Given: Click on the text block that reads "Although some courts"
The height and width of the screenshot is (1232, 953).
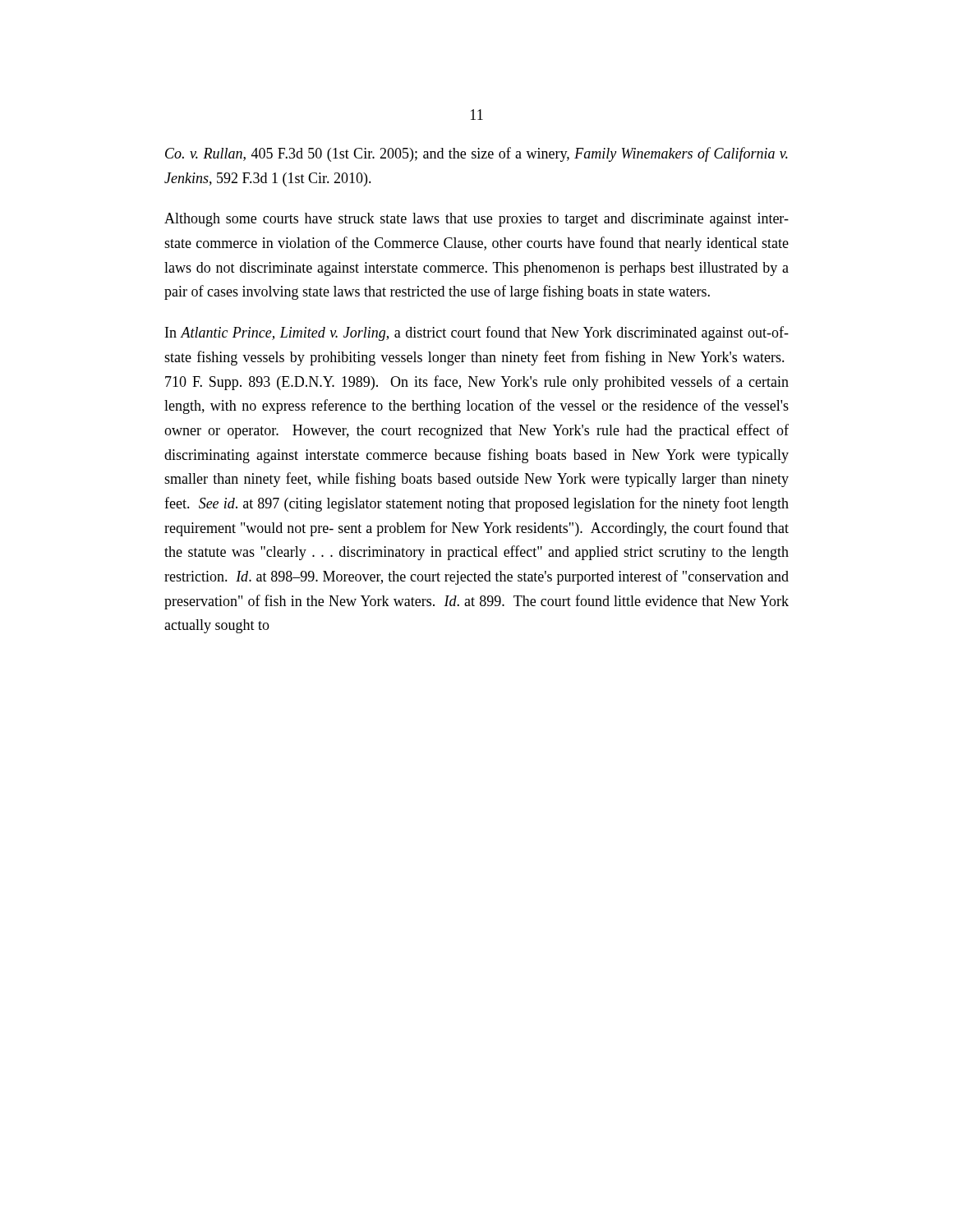Looking at the screenshot, I should [x=476, y=256].
